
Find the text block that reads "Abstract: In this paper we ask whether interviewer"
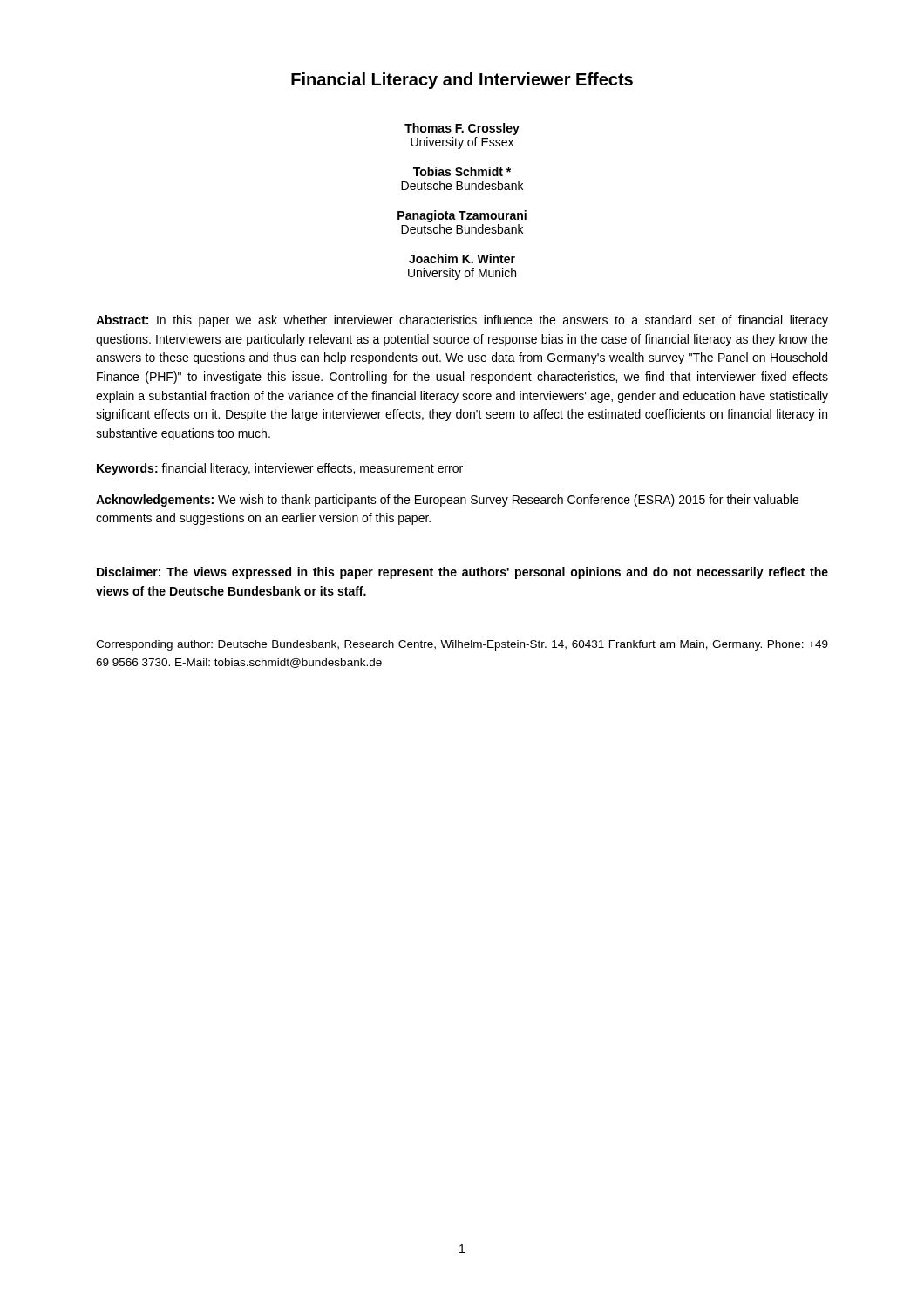(x=462, y=377)
